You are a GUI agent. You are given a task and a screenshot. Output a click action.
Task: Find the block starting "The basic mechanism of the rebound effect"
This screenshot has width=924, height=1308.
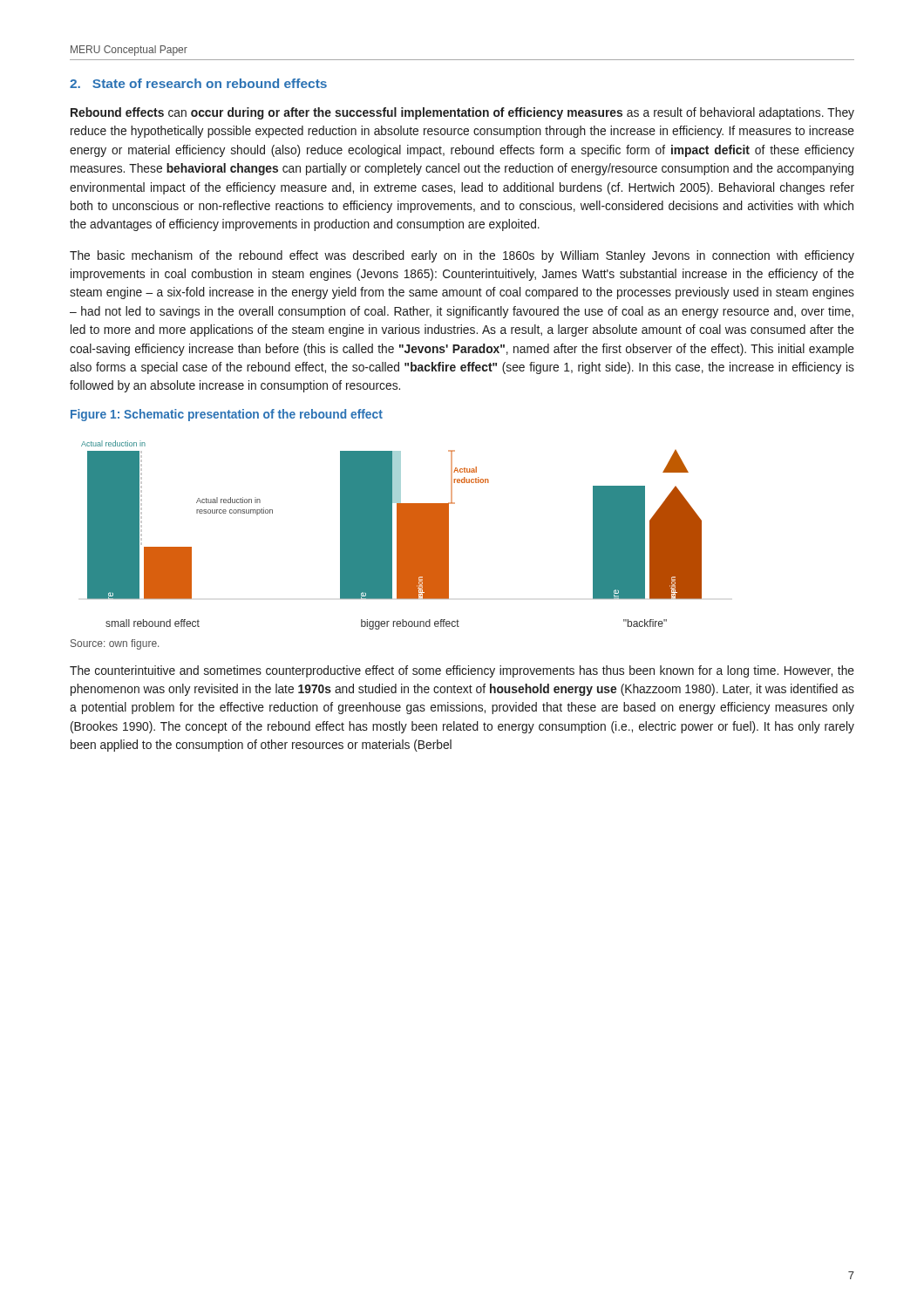(462, 321)
